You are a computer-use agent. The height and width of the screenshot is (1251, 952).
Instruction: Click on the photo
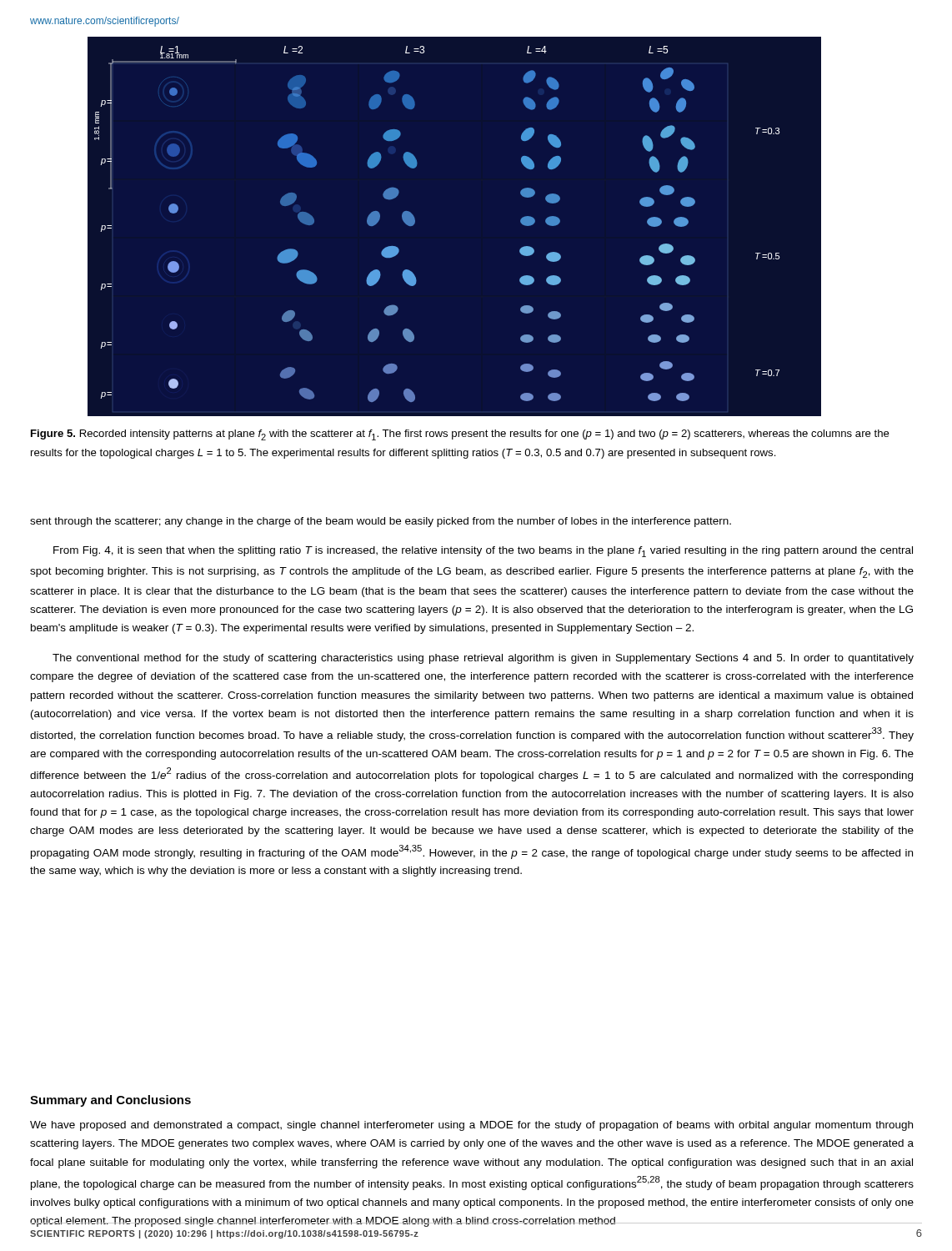(454, 228)
